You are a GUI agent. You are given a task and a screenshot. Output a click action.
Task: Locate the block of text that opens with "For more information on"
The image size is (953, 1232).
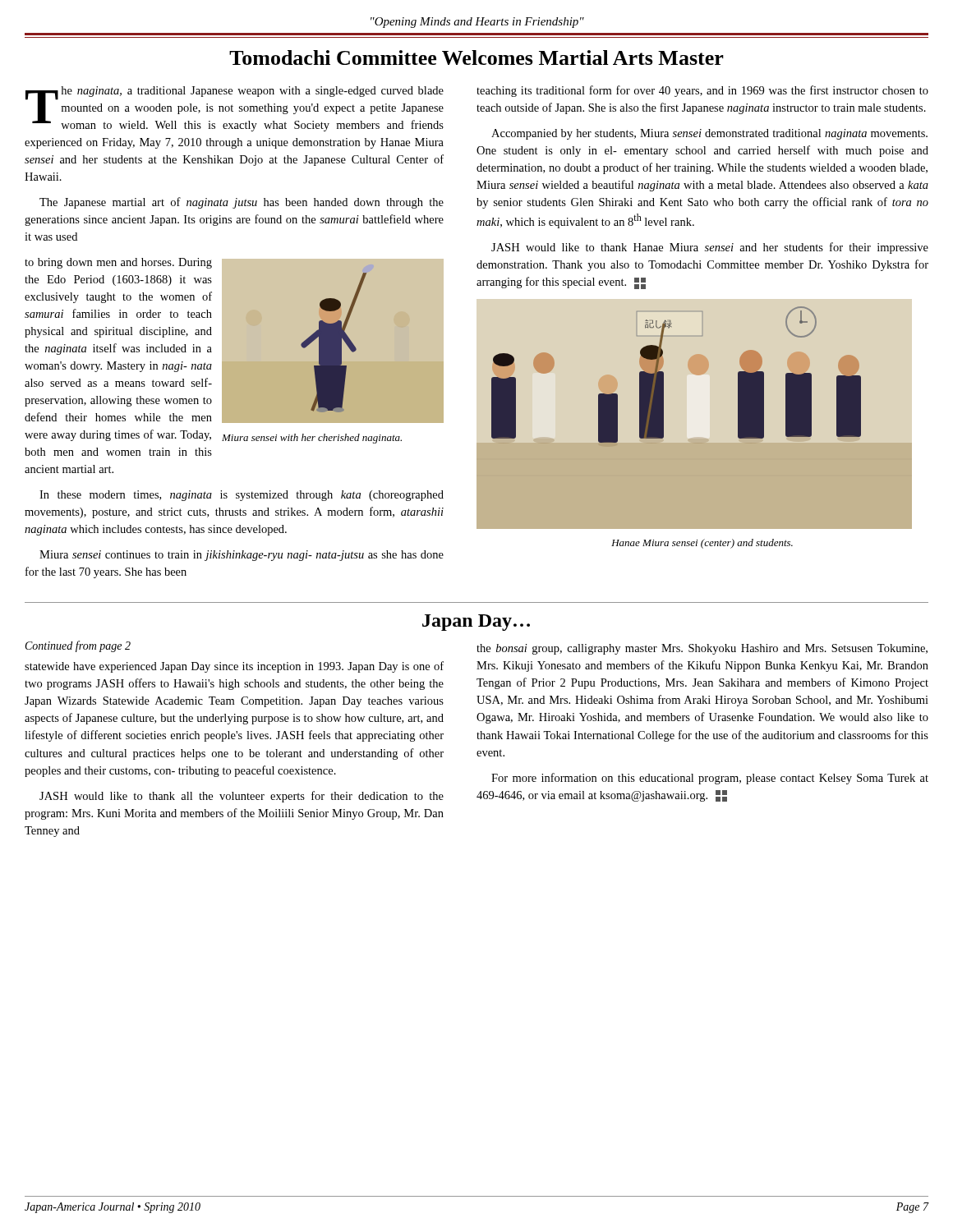point(702,786)
